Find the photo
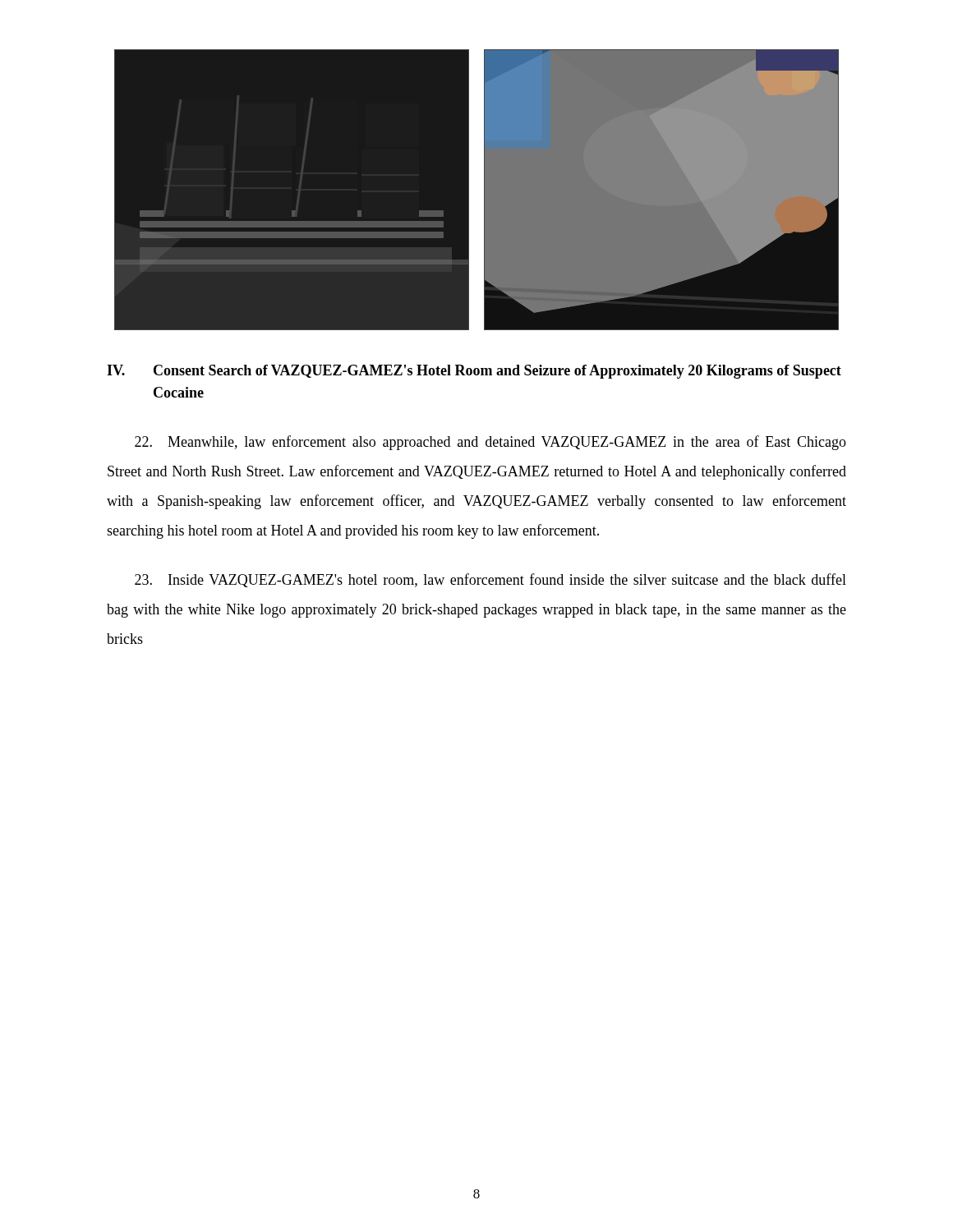Screen dimensions: 1232x953 (476, 190)
